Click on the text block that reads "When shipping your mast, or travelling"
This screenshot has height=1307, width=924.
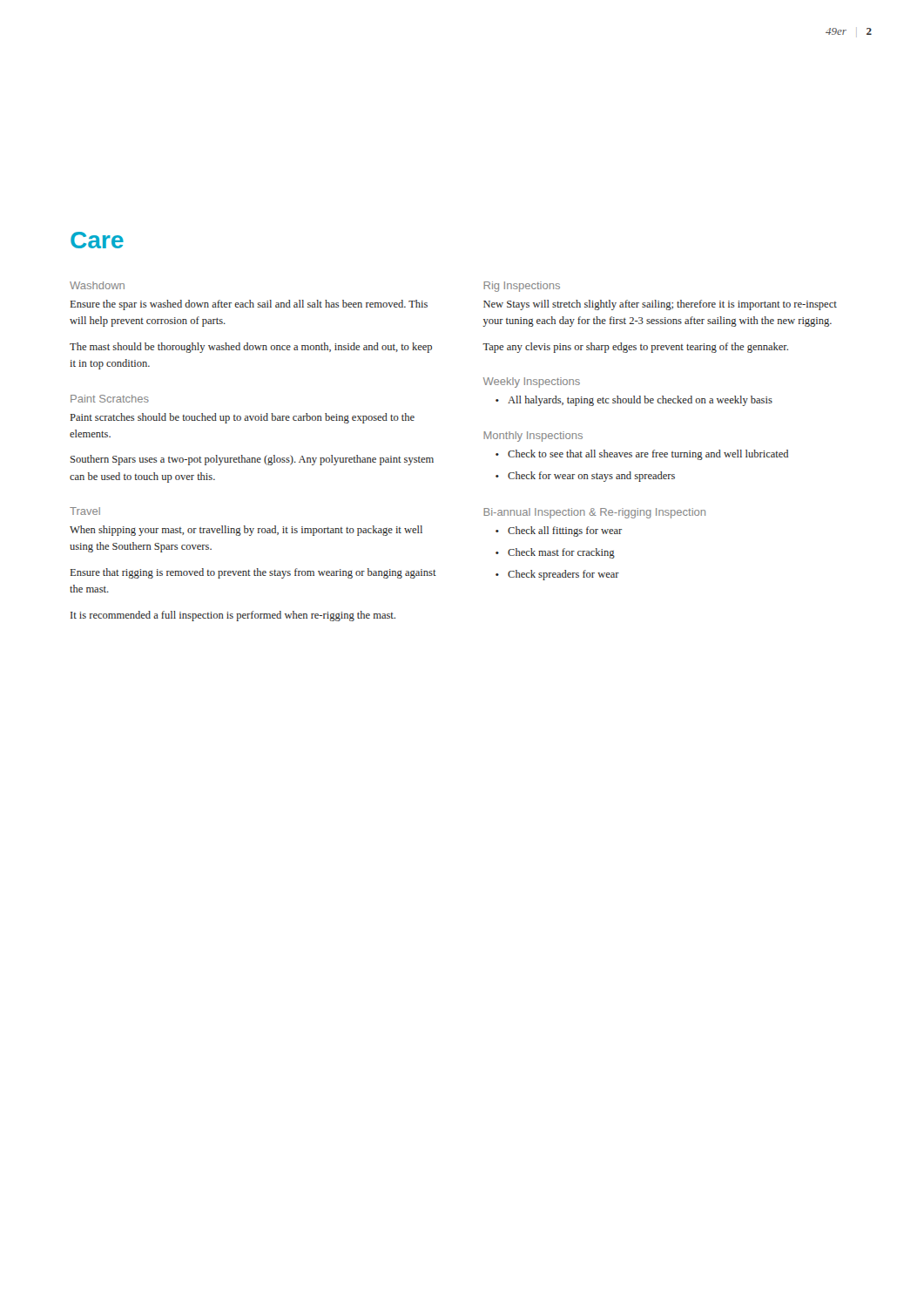tap(246, 538)
